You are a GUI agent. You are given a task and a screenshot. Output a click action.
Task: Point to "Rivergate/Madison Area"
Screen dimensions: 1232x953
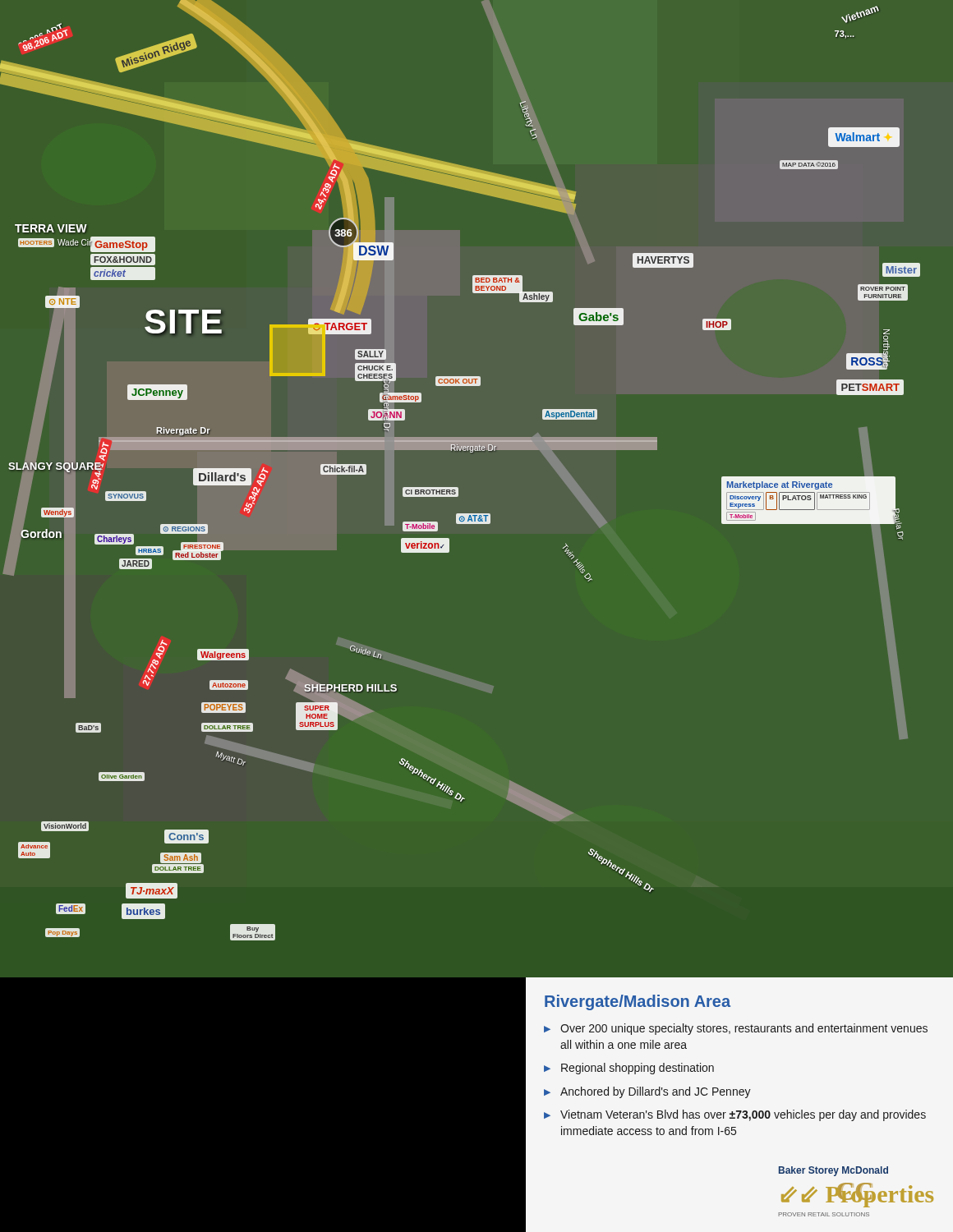point(637,1001)
